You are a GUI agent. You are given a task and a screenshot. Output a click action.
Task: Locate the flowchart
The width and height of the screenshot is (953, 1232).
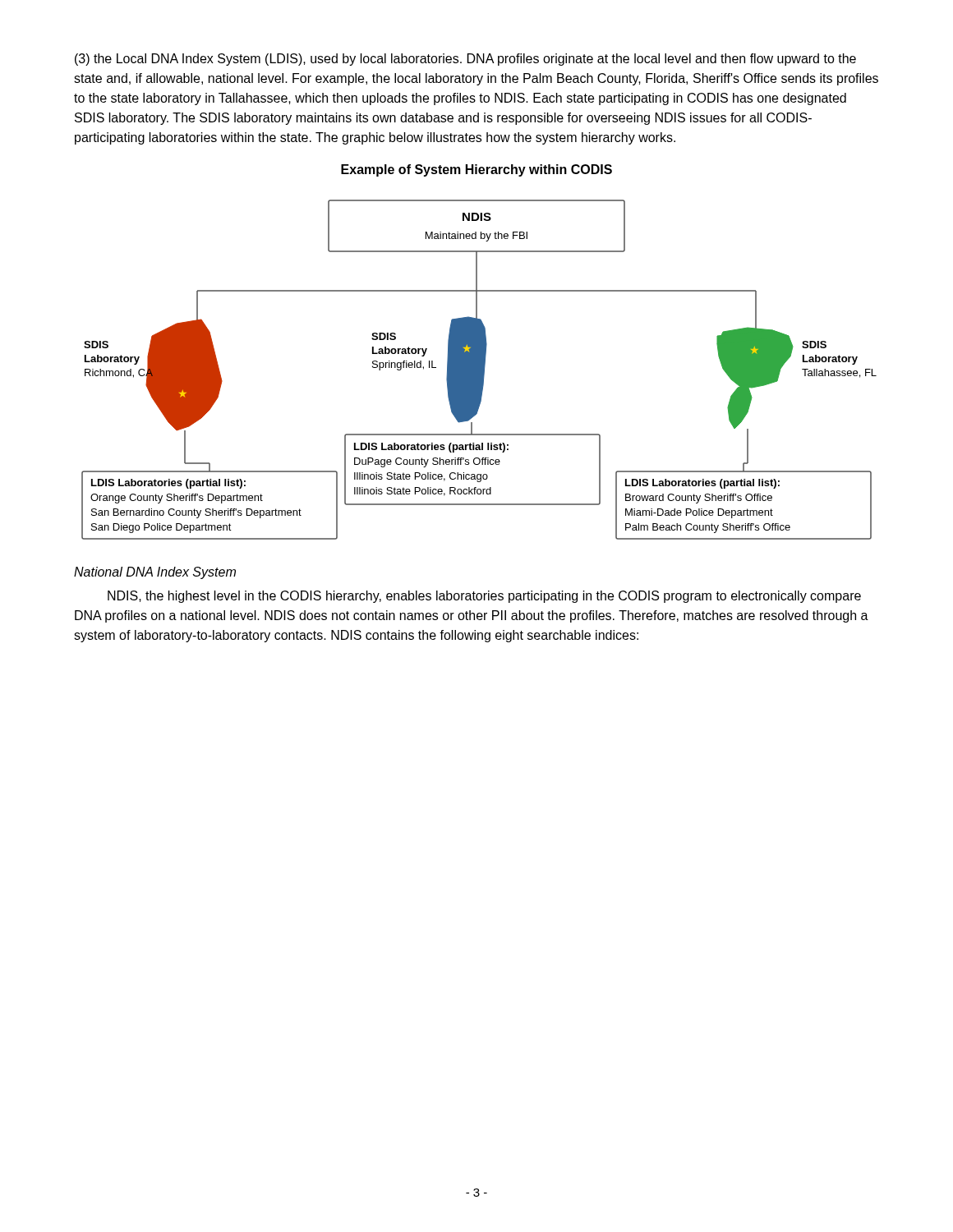(476, 369)
